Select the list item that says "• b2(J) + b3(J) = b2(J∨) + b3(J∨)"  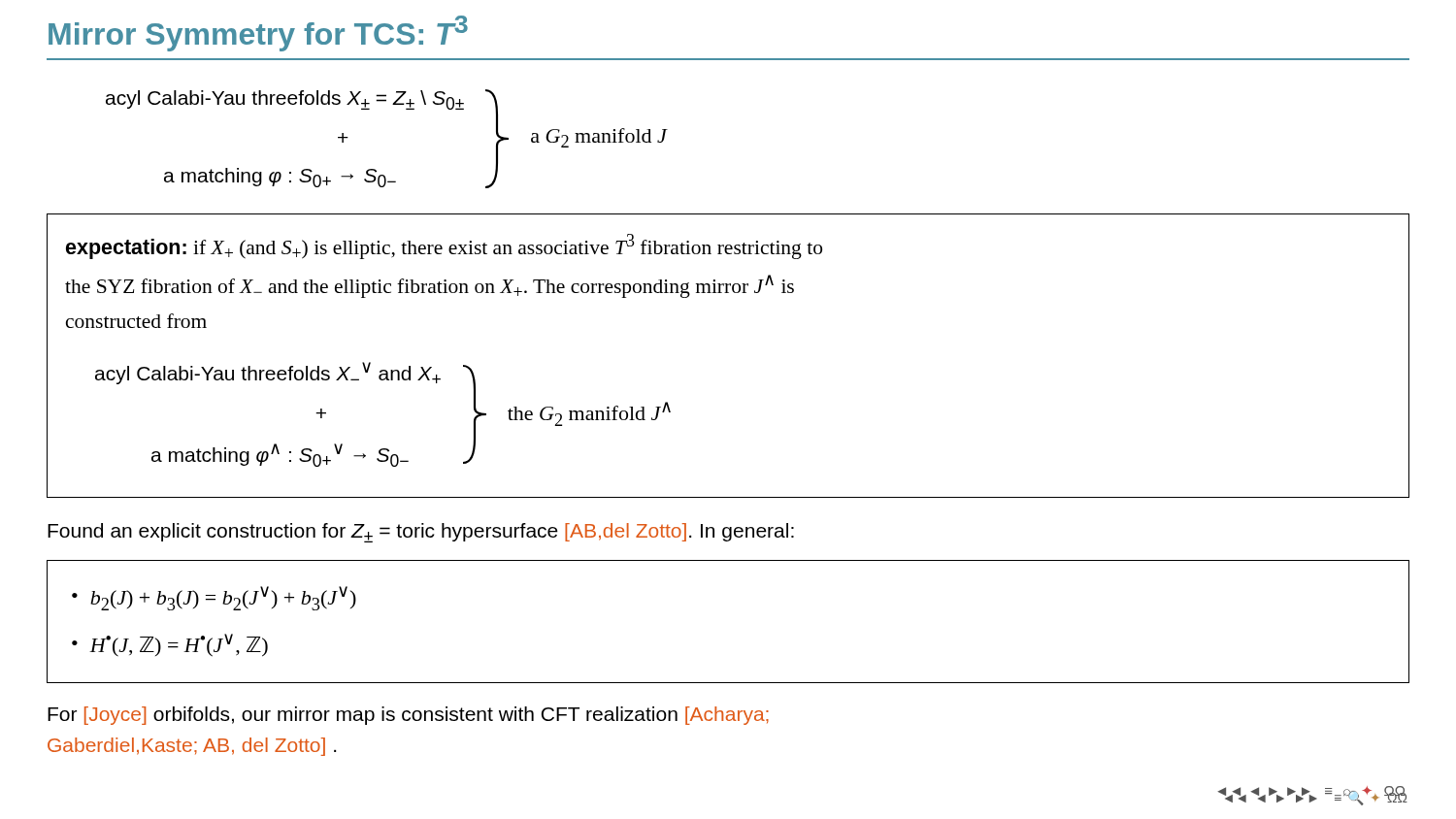pos(214,598)
